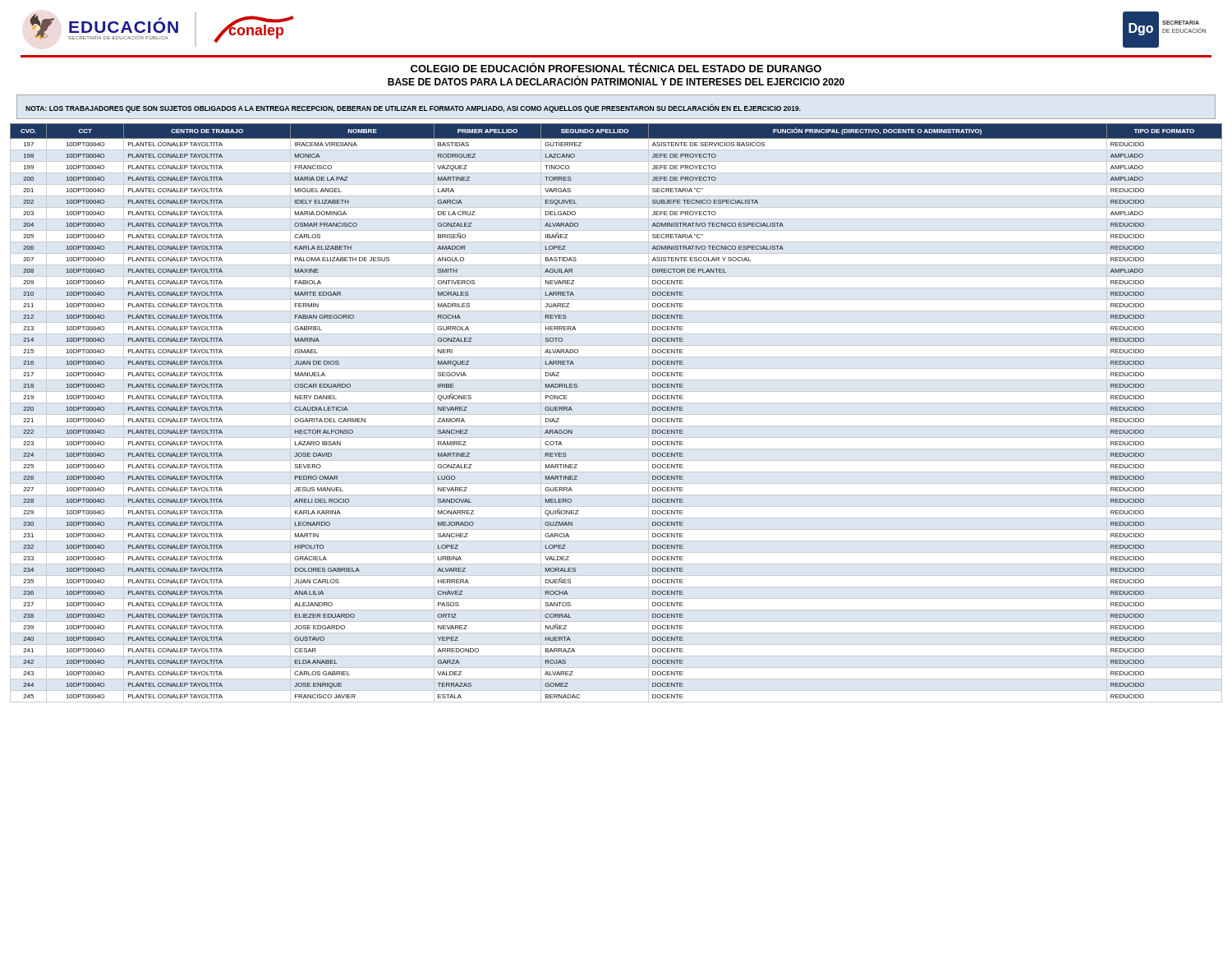Click on the title that says "COLEGIO DE EDUCACIÓN PROFESIONAL TÉCNICA DEL ESTADO DE"

coord(616,69)
